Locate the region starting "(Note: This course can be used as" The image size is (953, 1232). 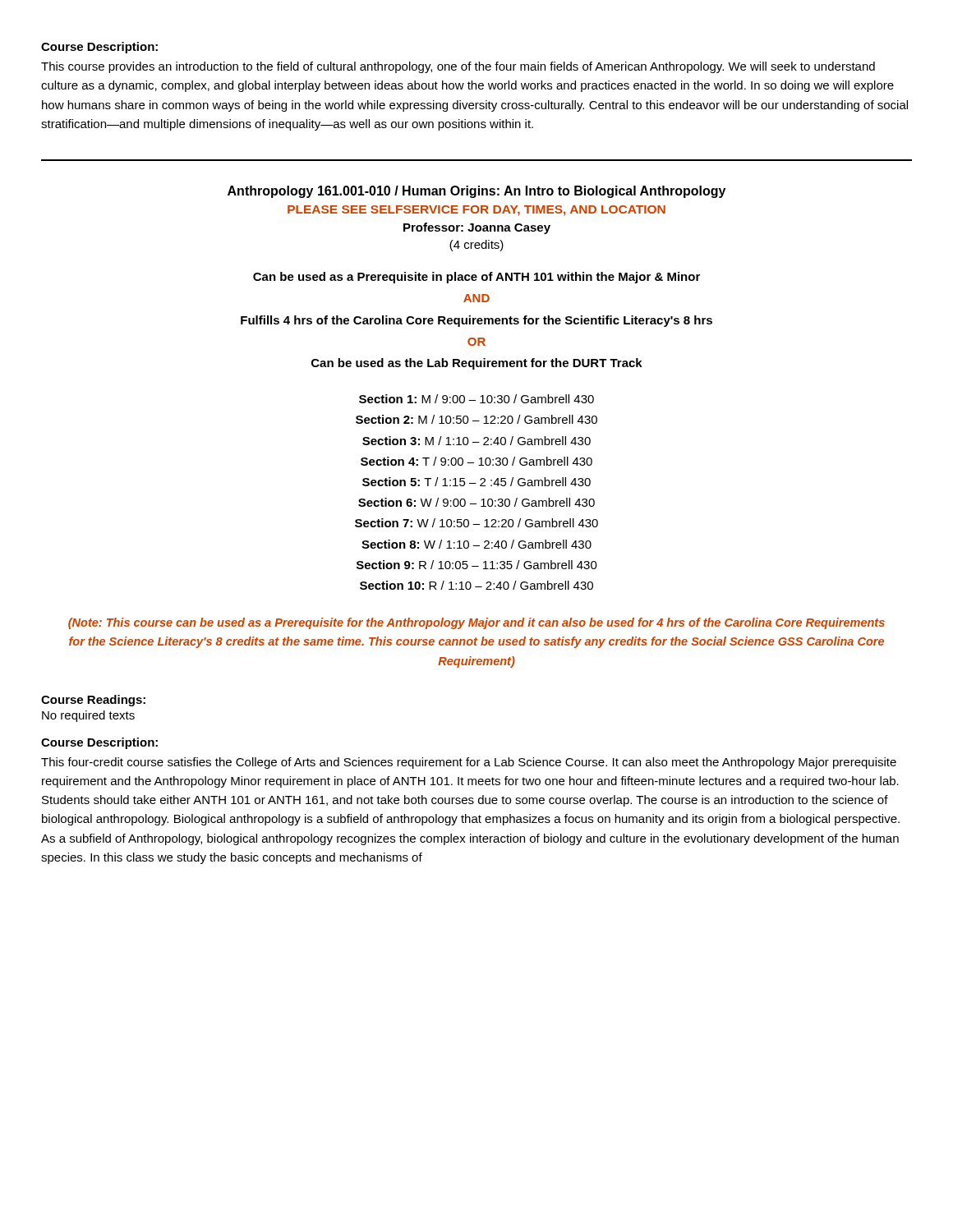pos(476,642)
